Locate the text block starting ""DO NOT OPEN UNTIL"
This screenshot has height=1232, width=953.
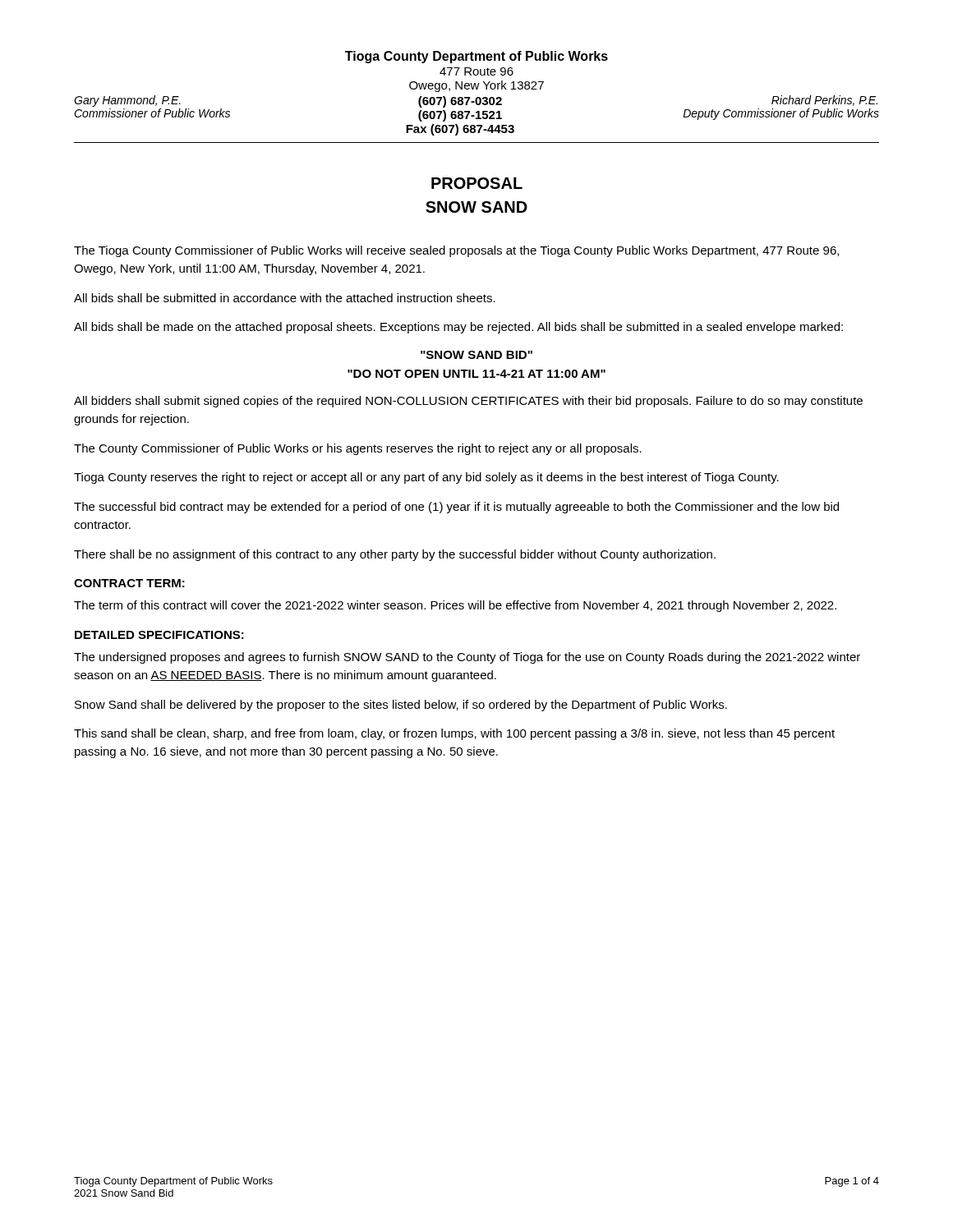click(x=476, y=373)
